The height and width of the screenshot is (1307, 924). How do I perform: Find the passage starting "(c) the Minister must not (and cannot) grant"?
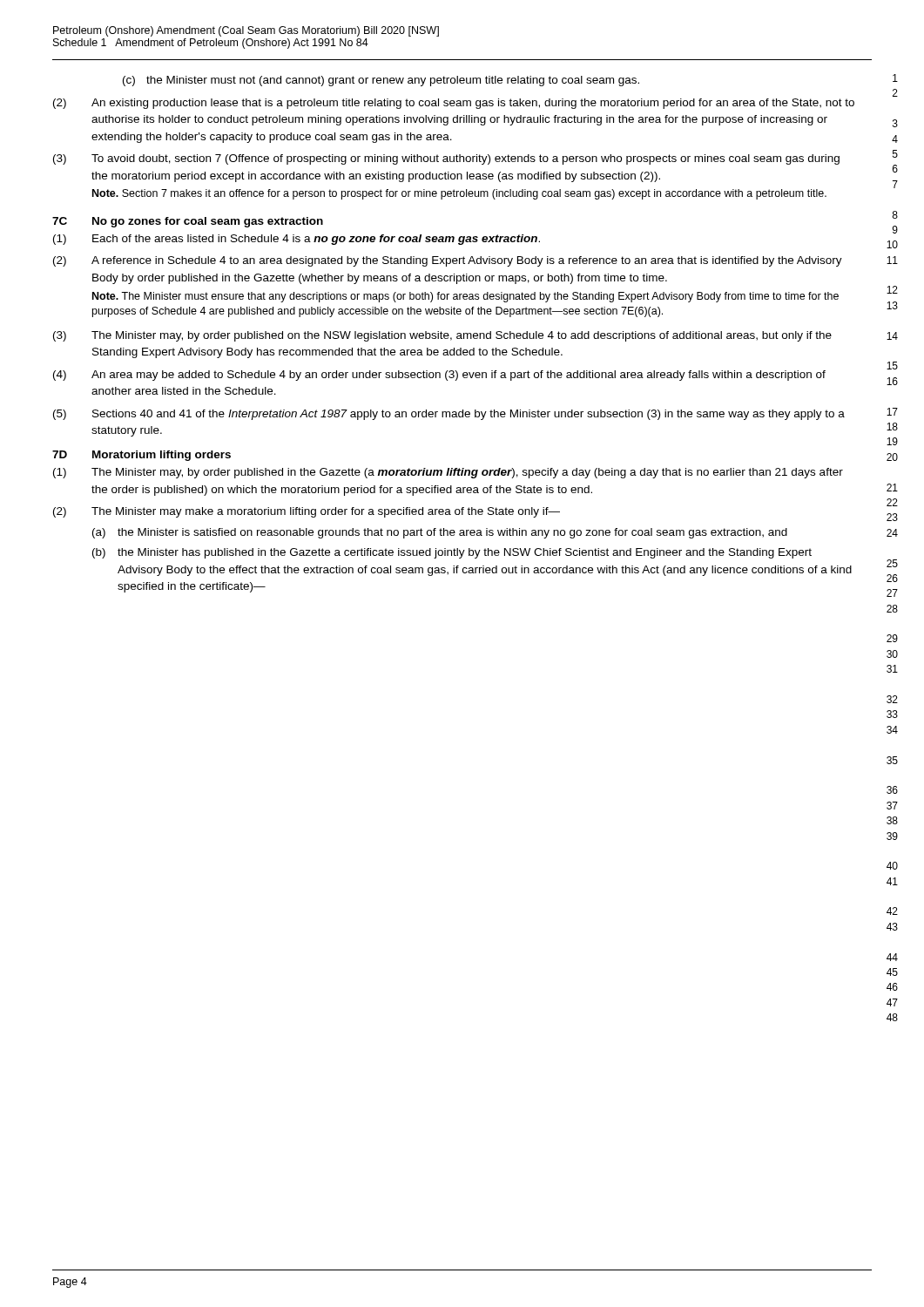point(455,80)
